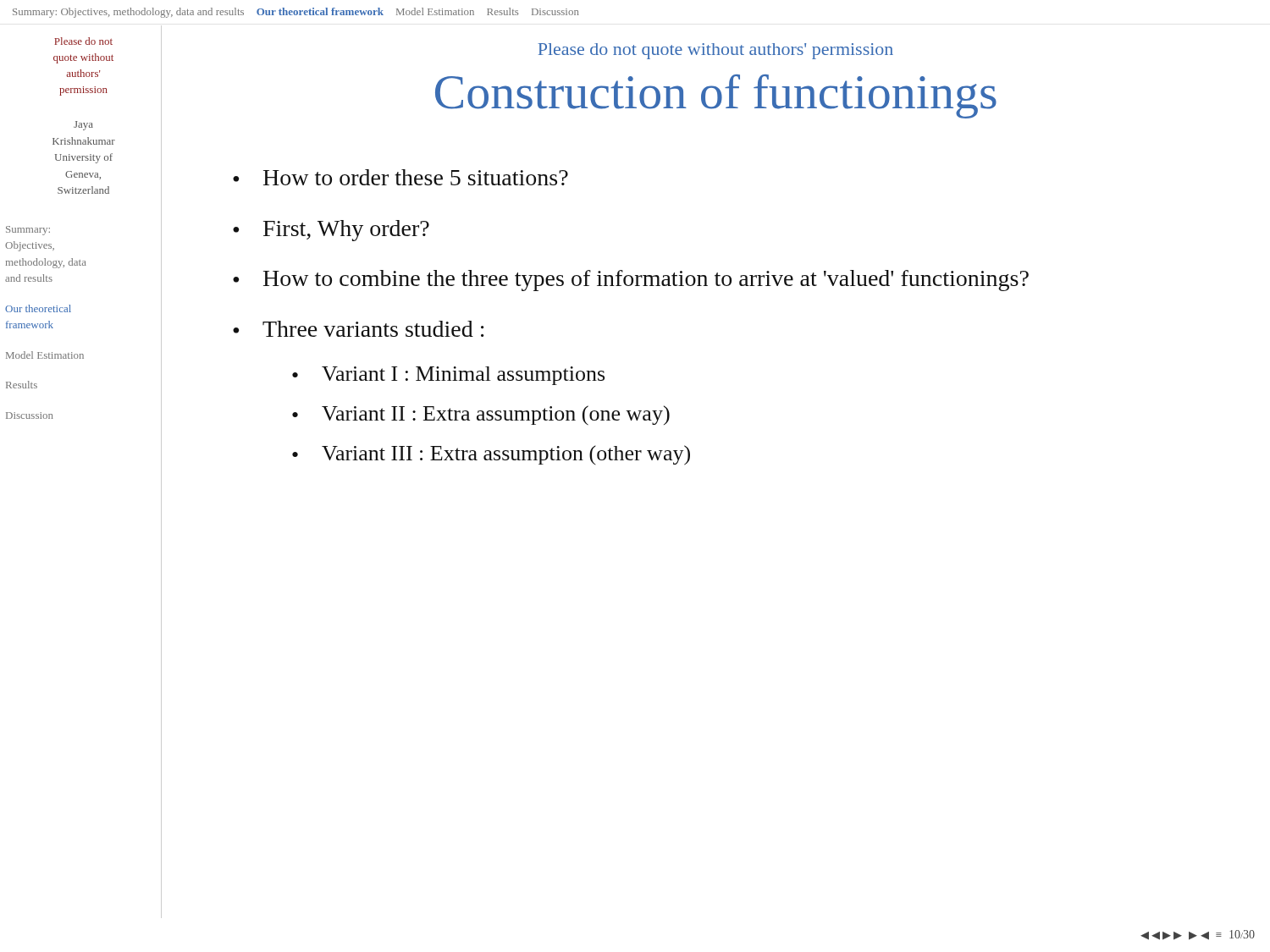This screenshot has width=1270, height=952.
Task: Navigate to the text starting "Summary:Objectives,methodology, dataand results"
Action: coord(46,254)
